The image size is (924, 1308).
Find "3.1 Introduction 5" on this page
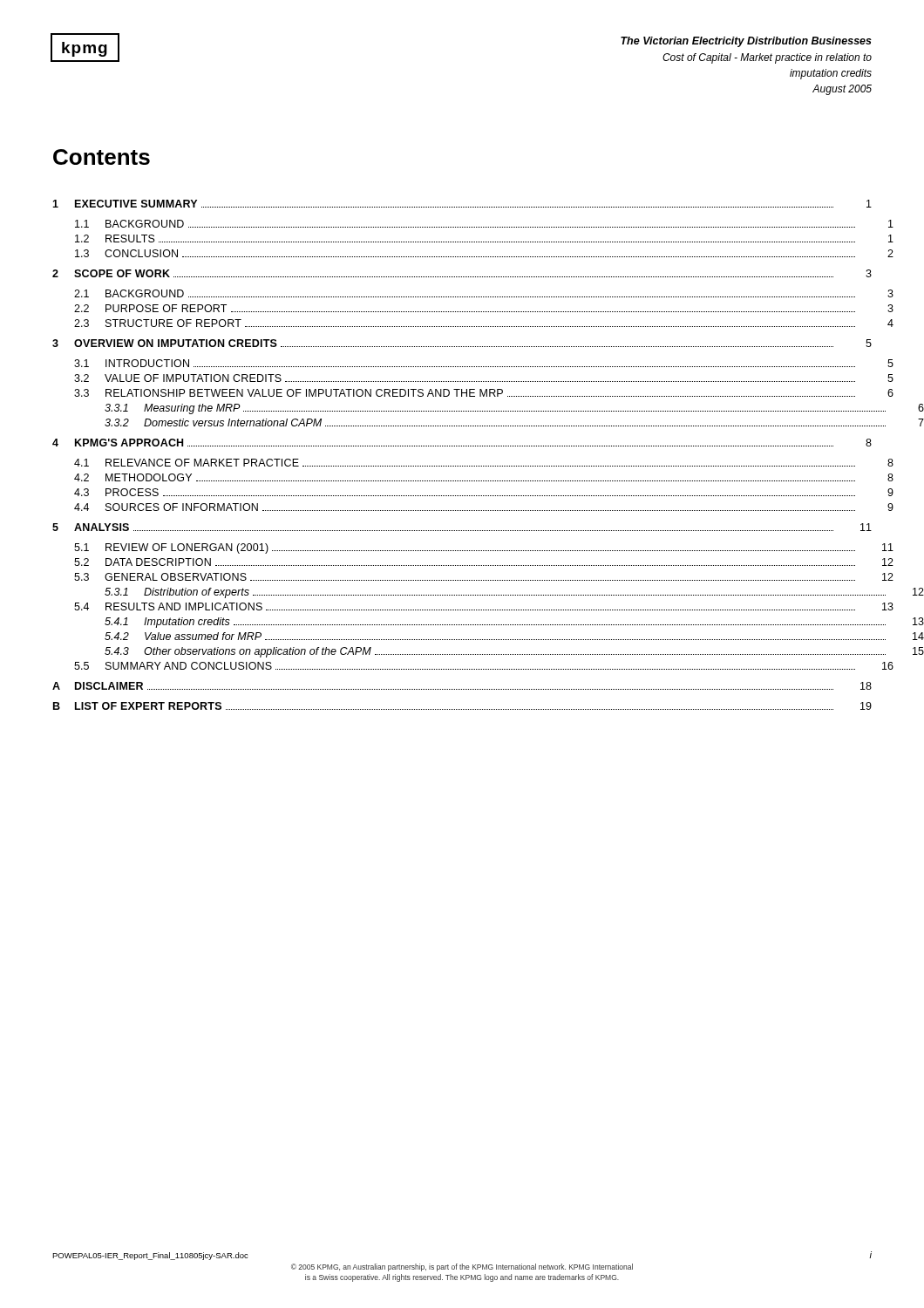pyautogui.click(x=484, y=363)
